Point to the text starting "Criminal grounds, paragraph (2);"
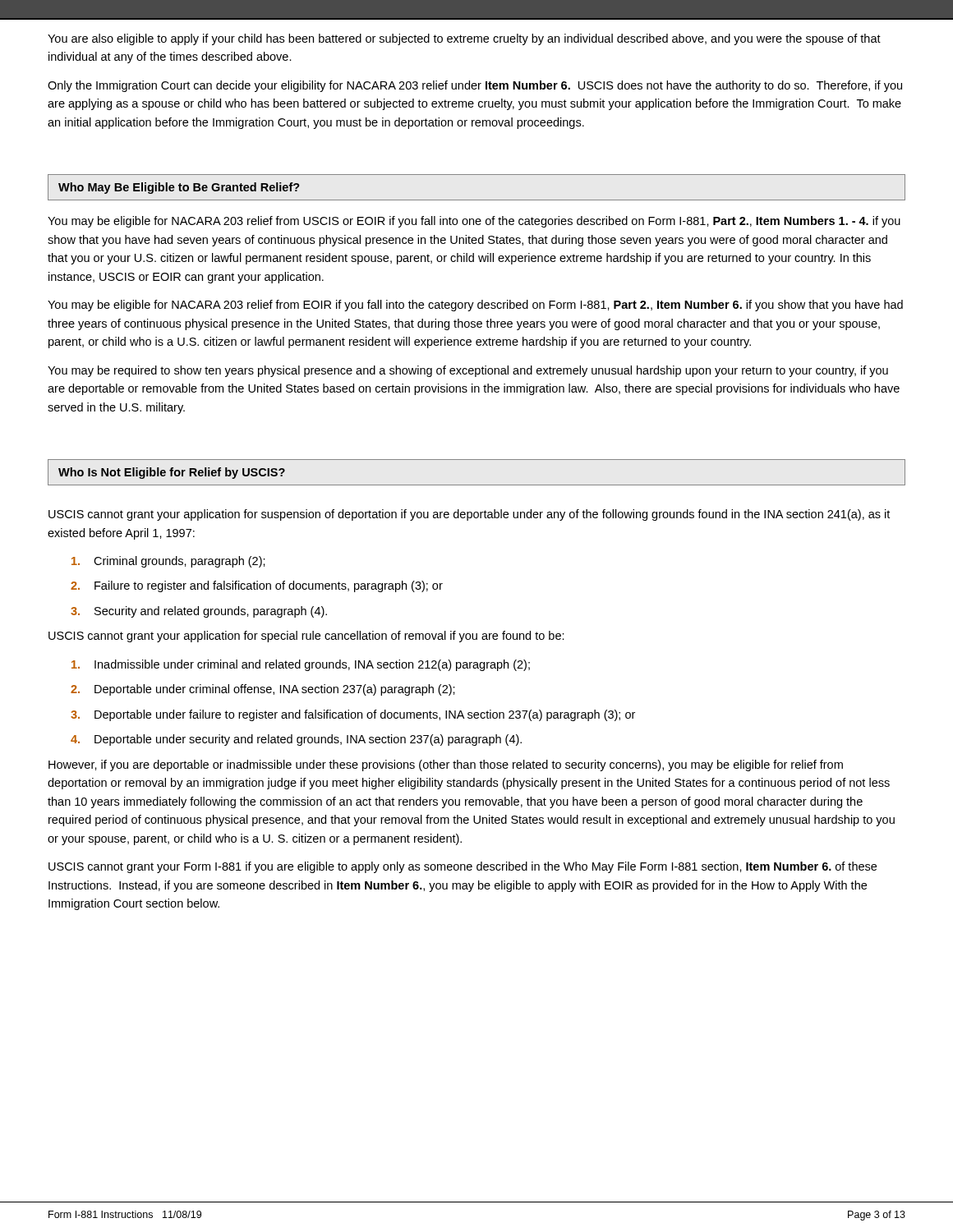Viewport: 953px width, 1232px height. click(168, 562)
